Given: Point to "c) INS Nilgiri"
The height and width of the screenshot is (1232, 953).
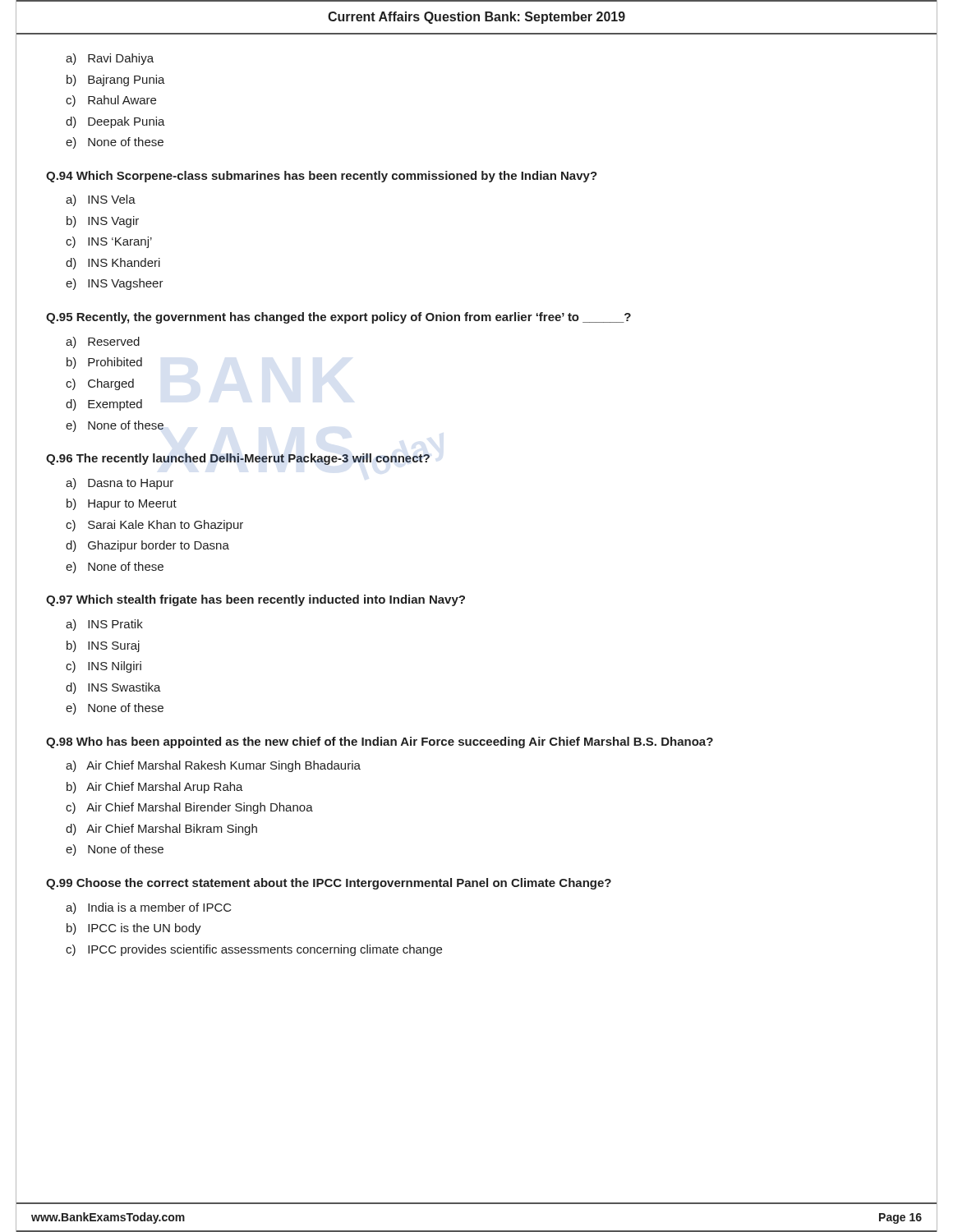Looking at the screenshot, I should tap(104, 666).
